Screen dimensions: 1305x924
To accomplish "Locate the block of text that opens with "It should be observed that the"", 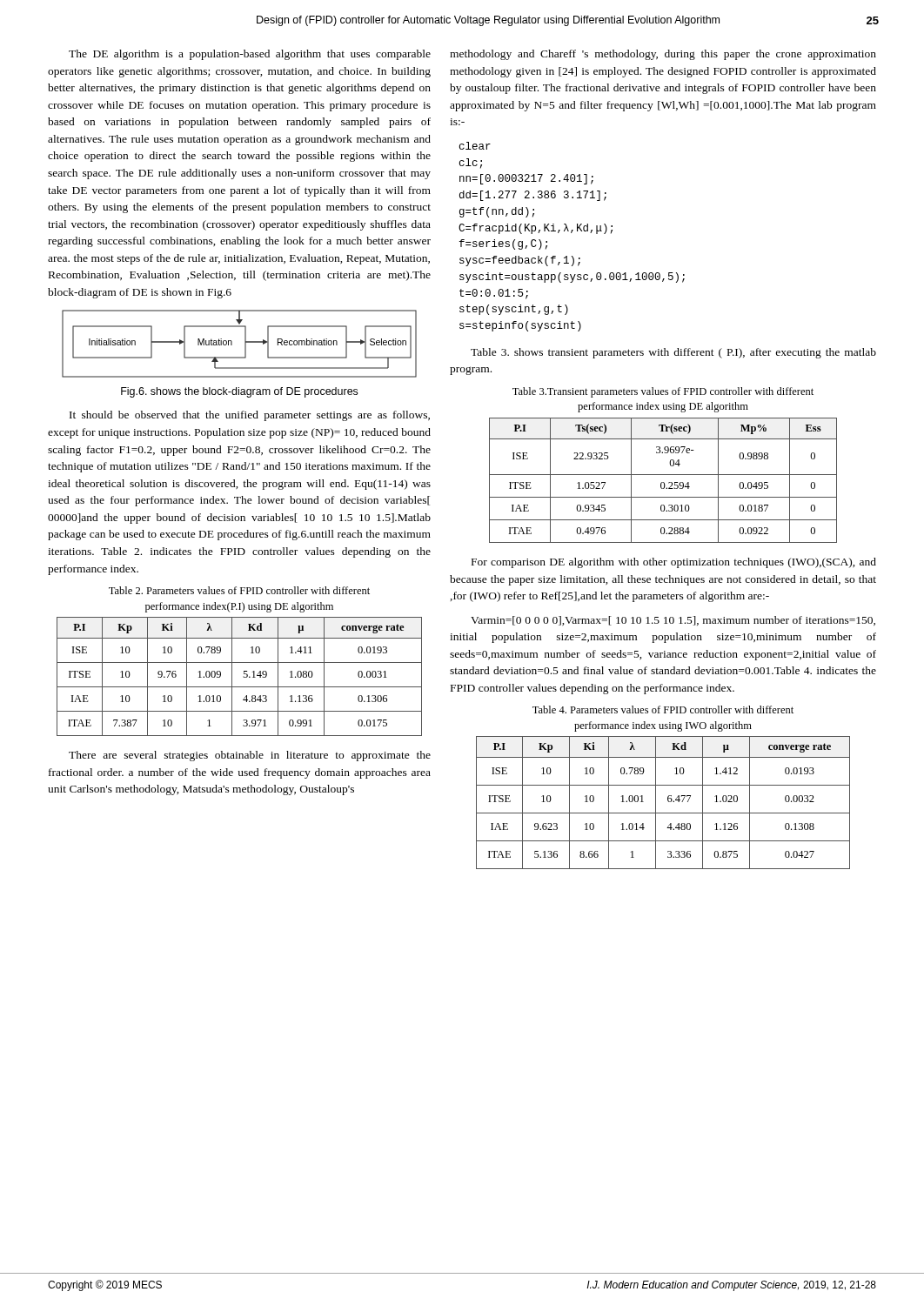I will (239, 492).
